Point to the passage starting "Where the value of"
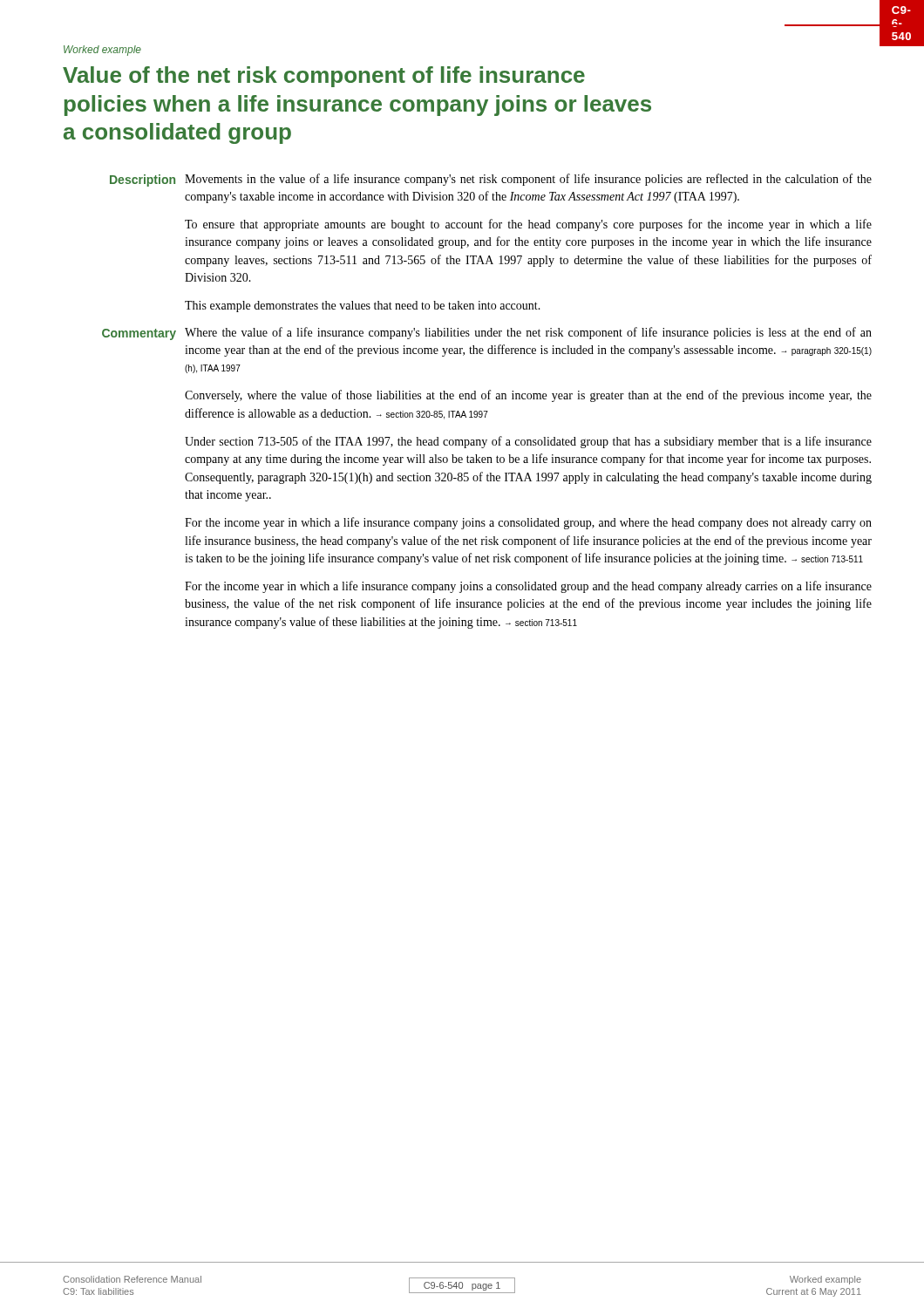This screenshot has width=924, height=1308. [528, 350]
